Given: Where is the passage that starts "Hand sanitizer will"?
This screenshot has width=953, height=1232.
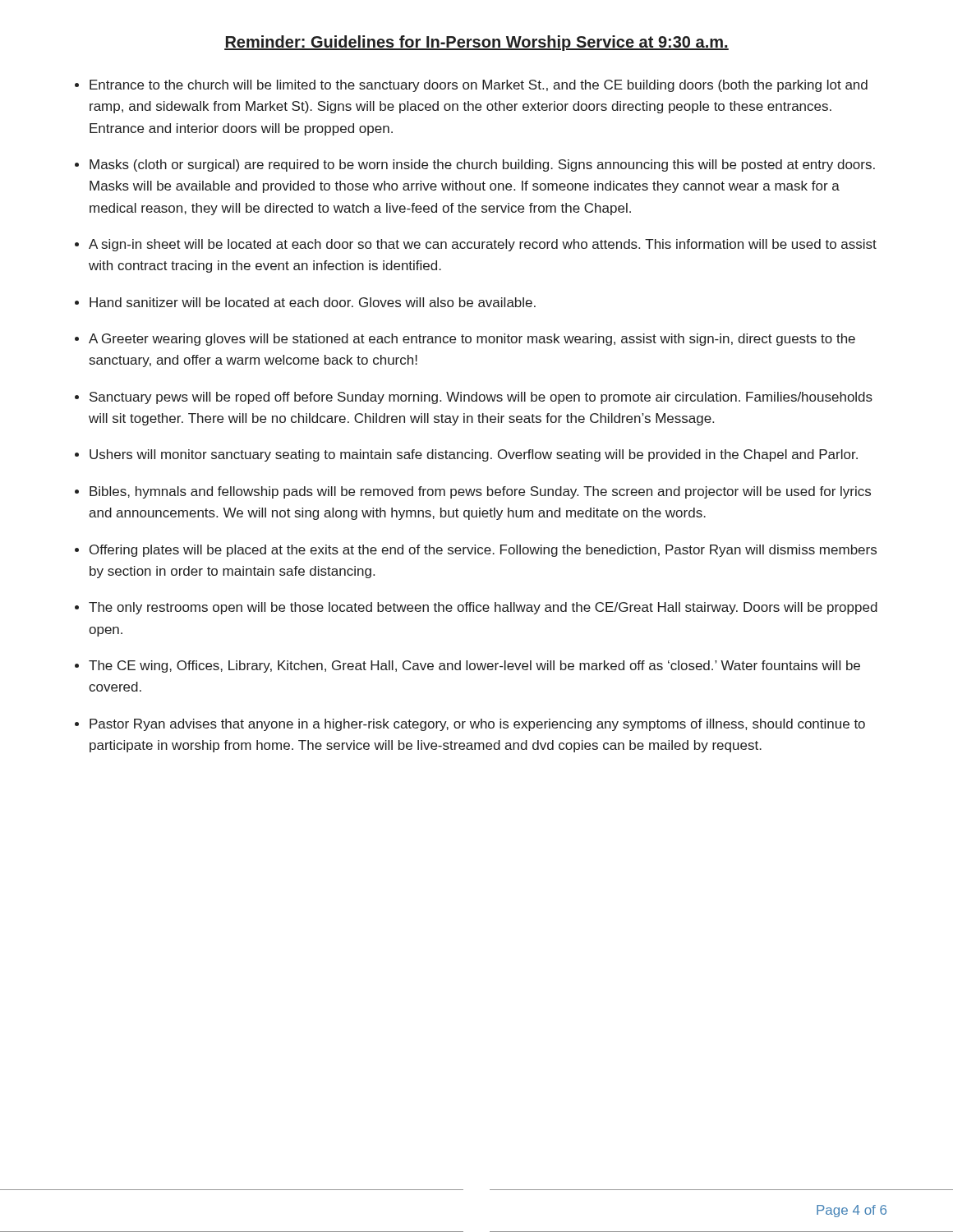Looking at the screenshot, I should [x=313, y=302].
